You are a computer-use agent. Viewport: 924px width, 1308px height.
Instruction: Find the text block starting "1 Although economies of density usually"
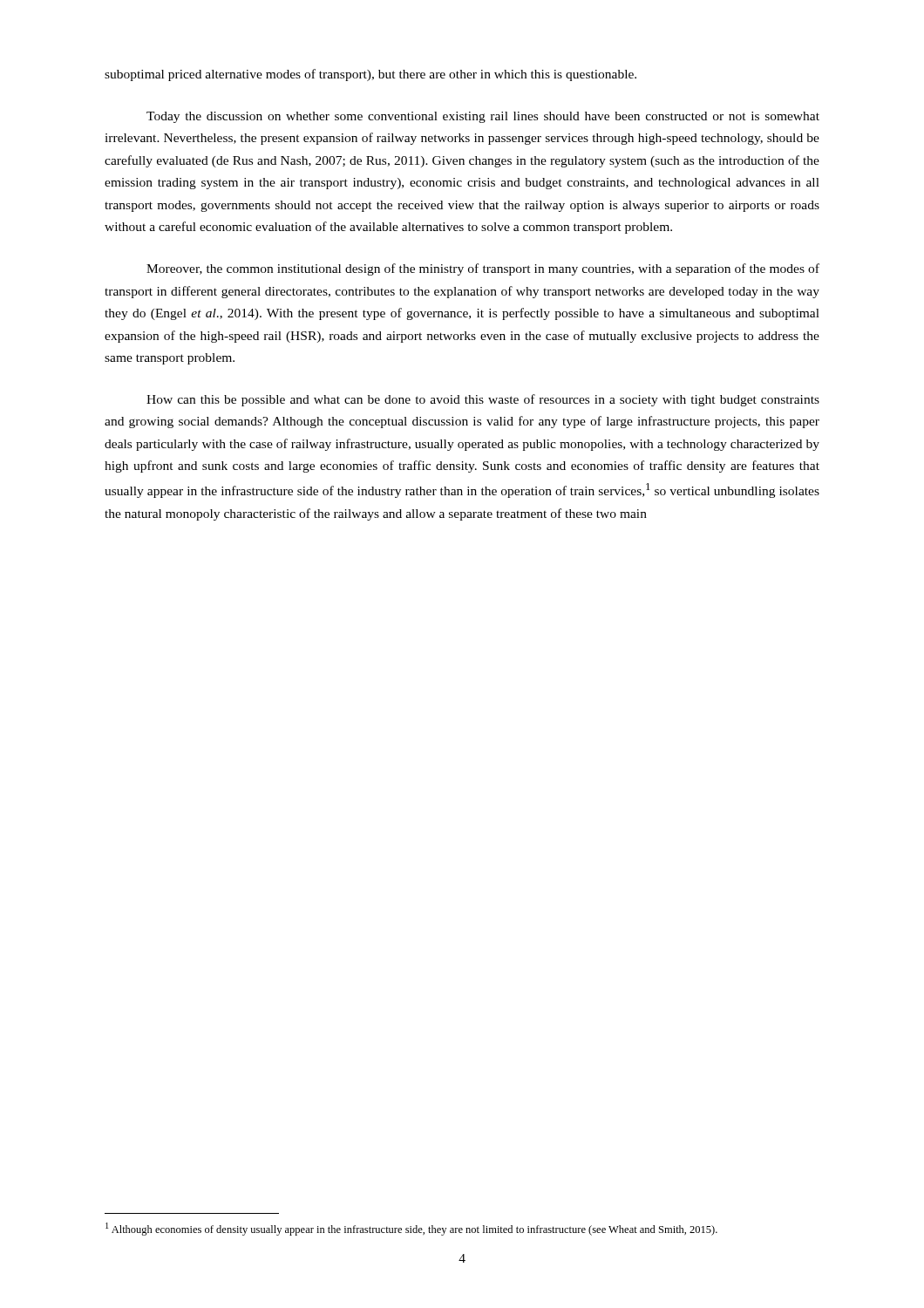[411, 1228]
